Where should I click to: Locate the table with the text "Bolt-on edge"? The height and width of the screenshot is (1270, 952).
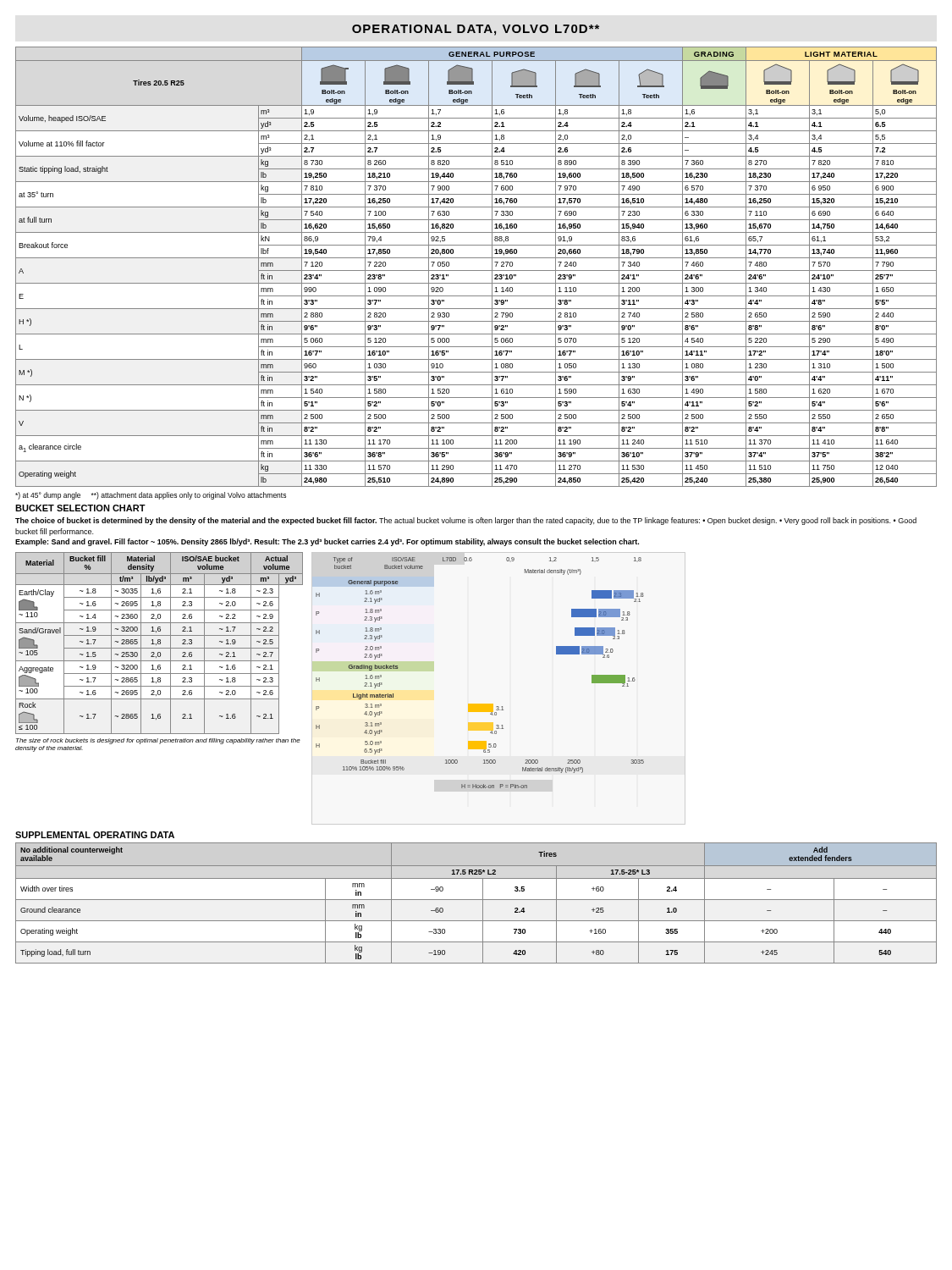476,267
